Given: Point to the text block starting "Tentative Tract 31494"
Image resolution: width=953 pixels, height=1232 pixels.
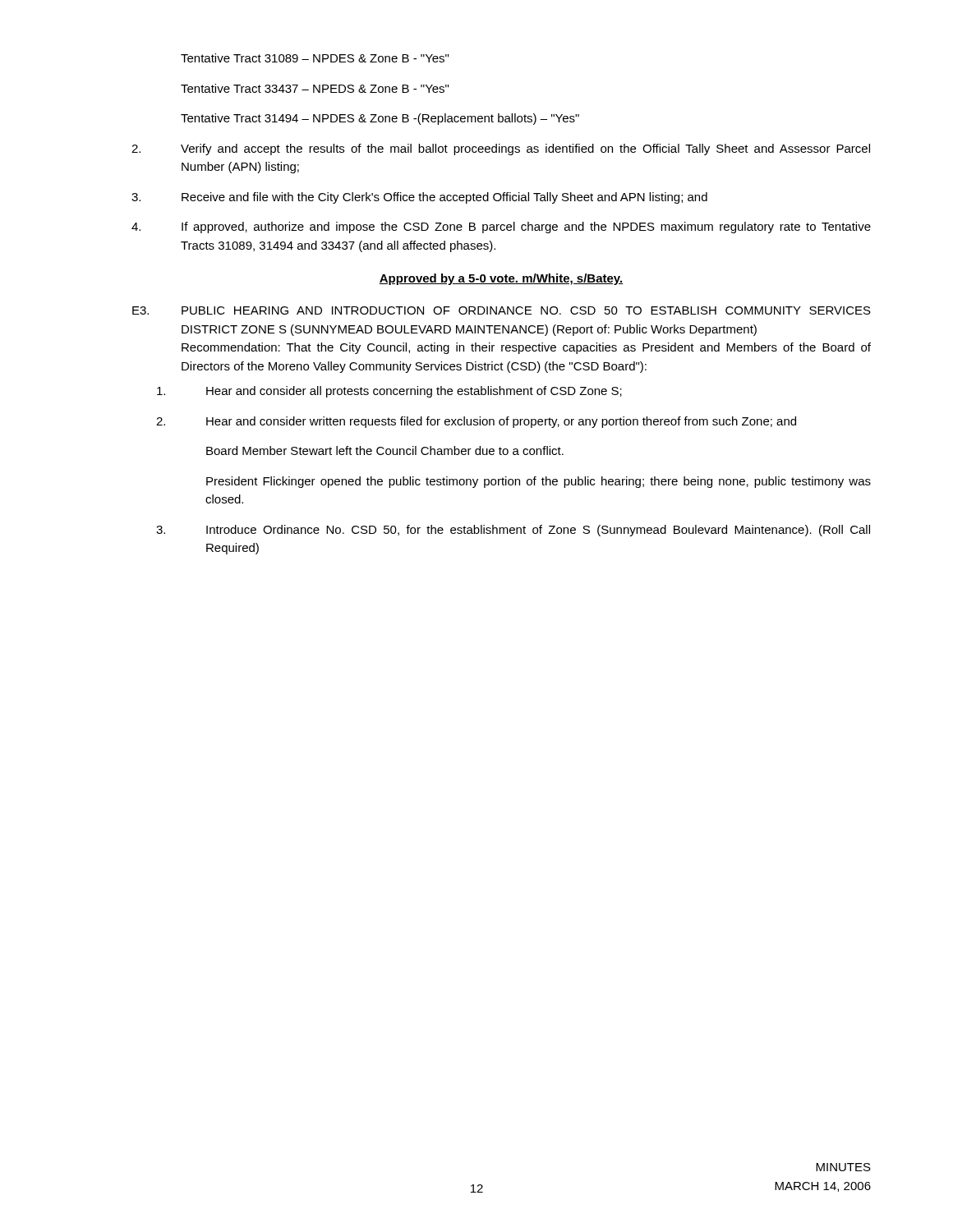Looking at the screenshot, I should pyautogui.click(x=380, y=118).
